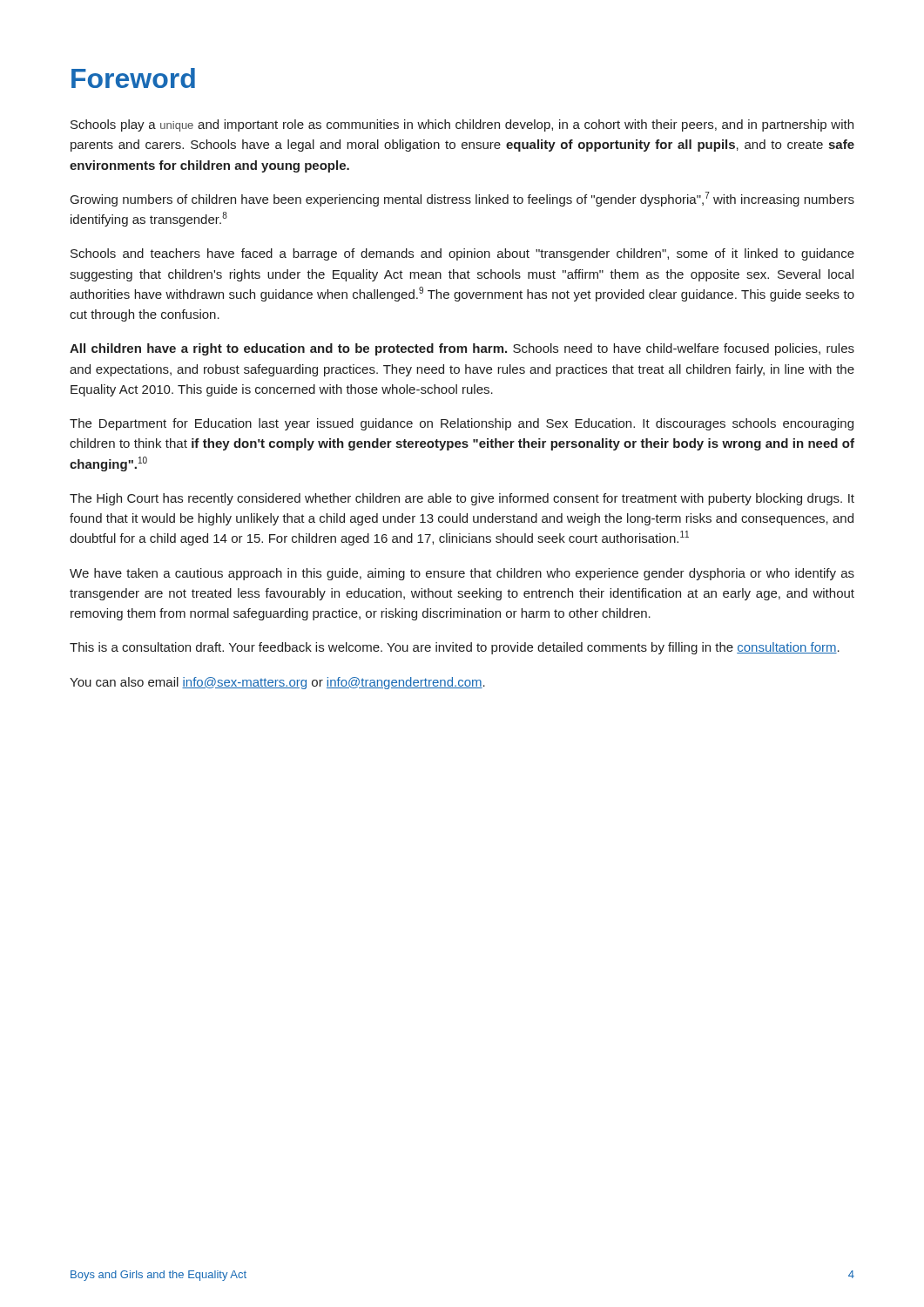
Task: Locate the block starting "Growing numbers of children have been experiencing"
Action: tap(462, 209)
